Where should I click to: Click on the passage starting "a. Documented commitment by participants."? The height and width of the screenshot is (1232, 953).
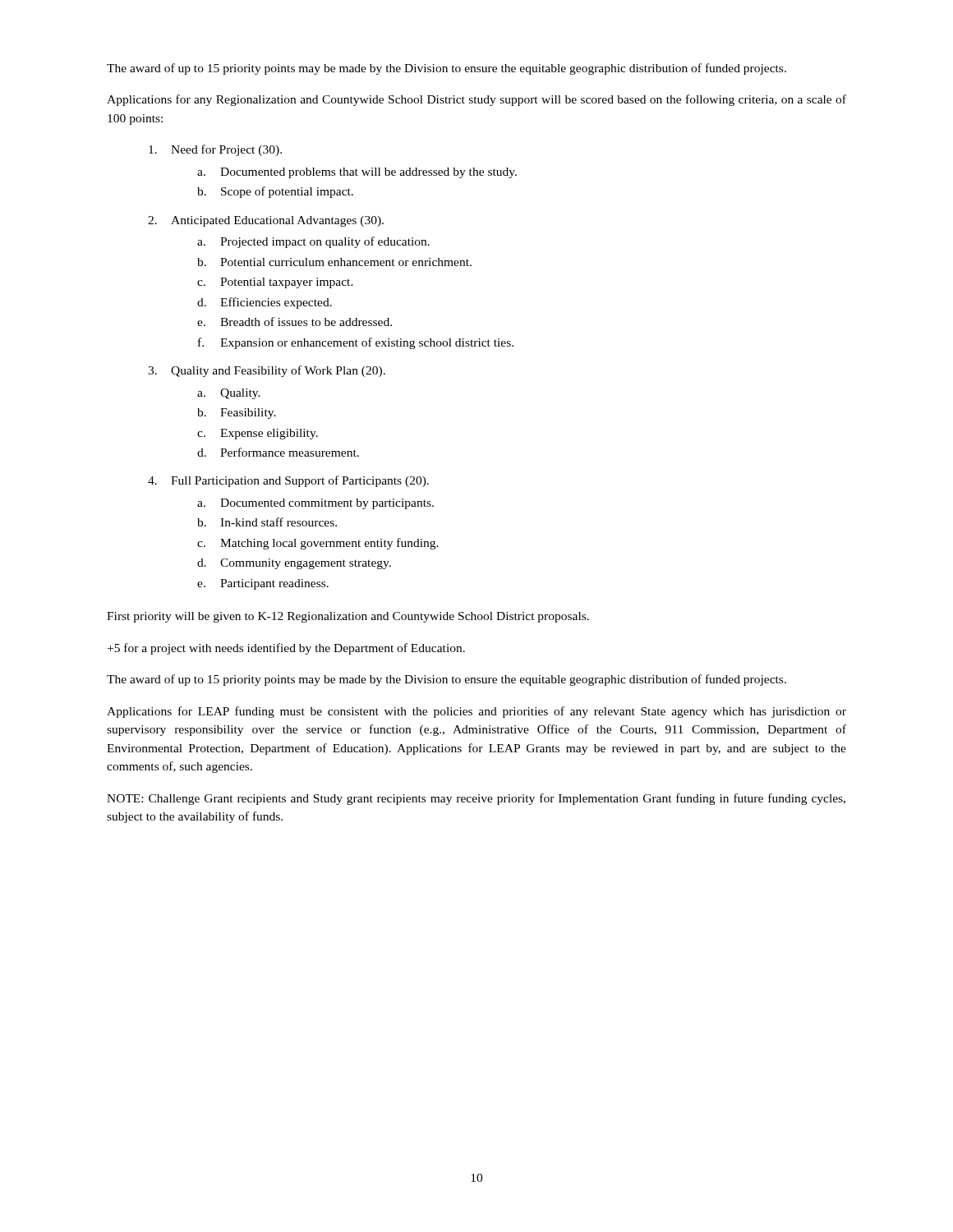316,503
